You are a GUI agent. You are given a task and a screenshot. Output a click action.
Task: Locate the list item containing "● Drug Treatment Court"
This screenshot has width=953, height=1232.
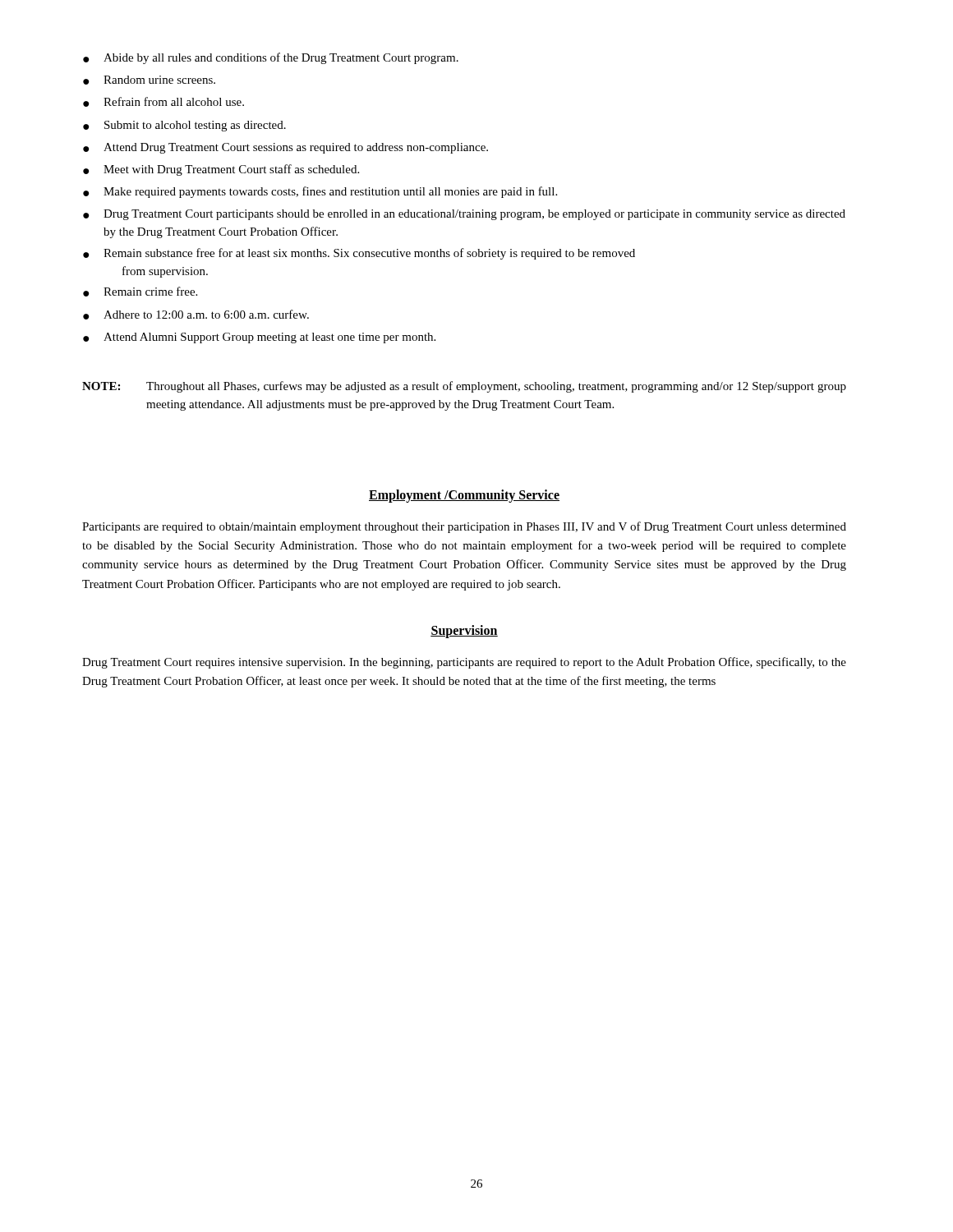464,223
